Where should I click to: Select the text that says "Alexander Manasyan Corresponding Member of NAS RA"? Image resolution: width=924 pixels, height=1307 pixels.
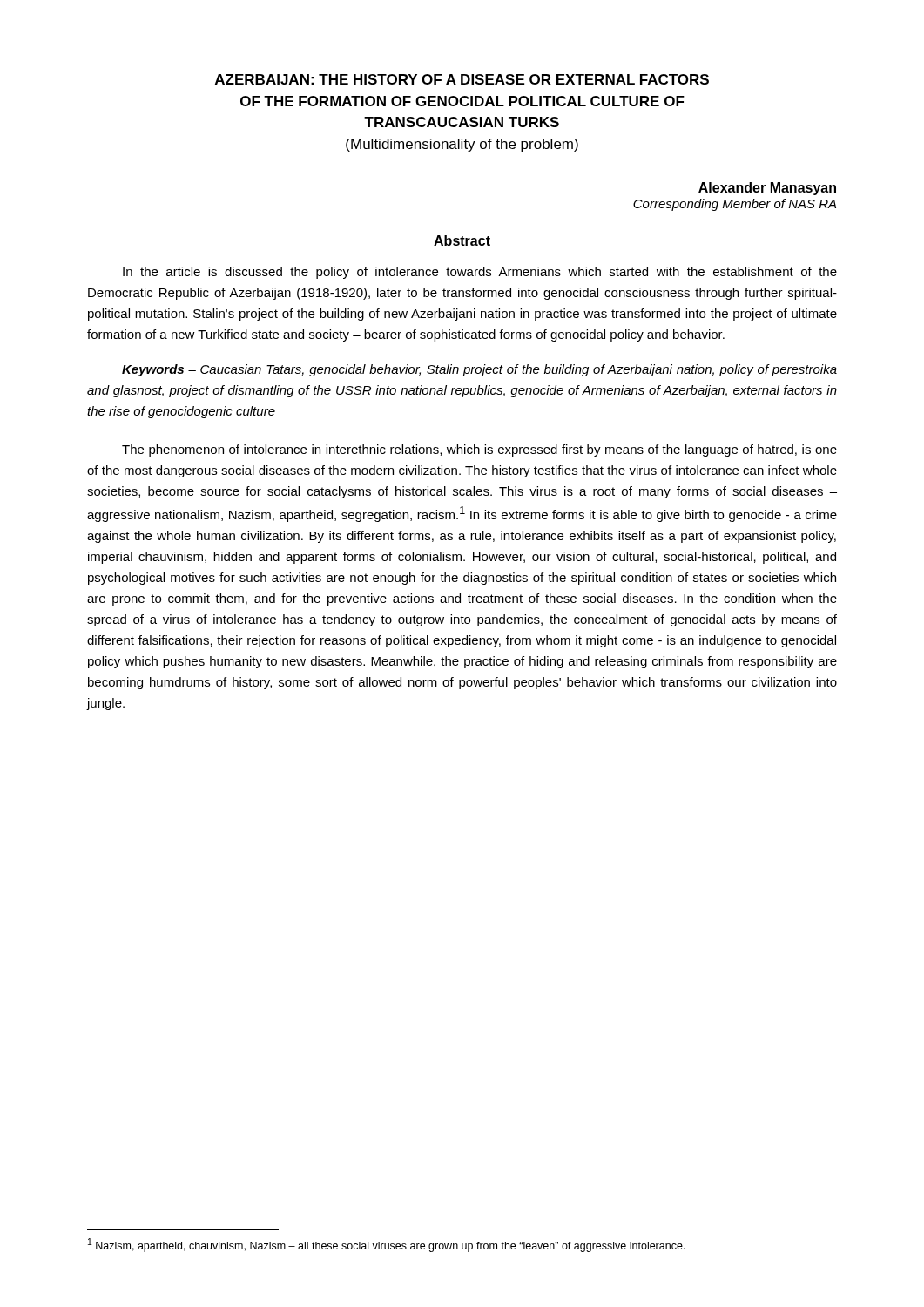(x=767, y=189)
